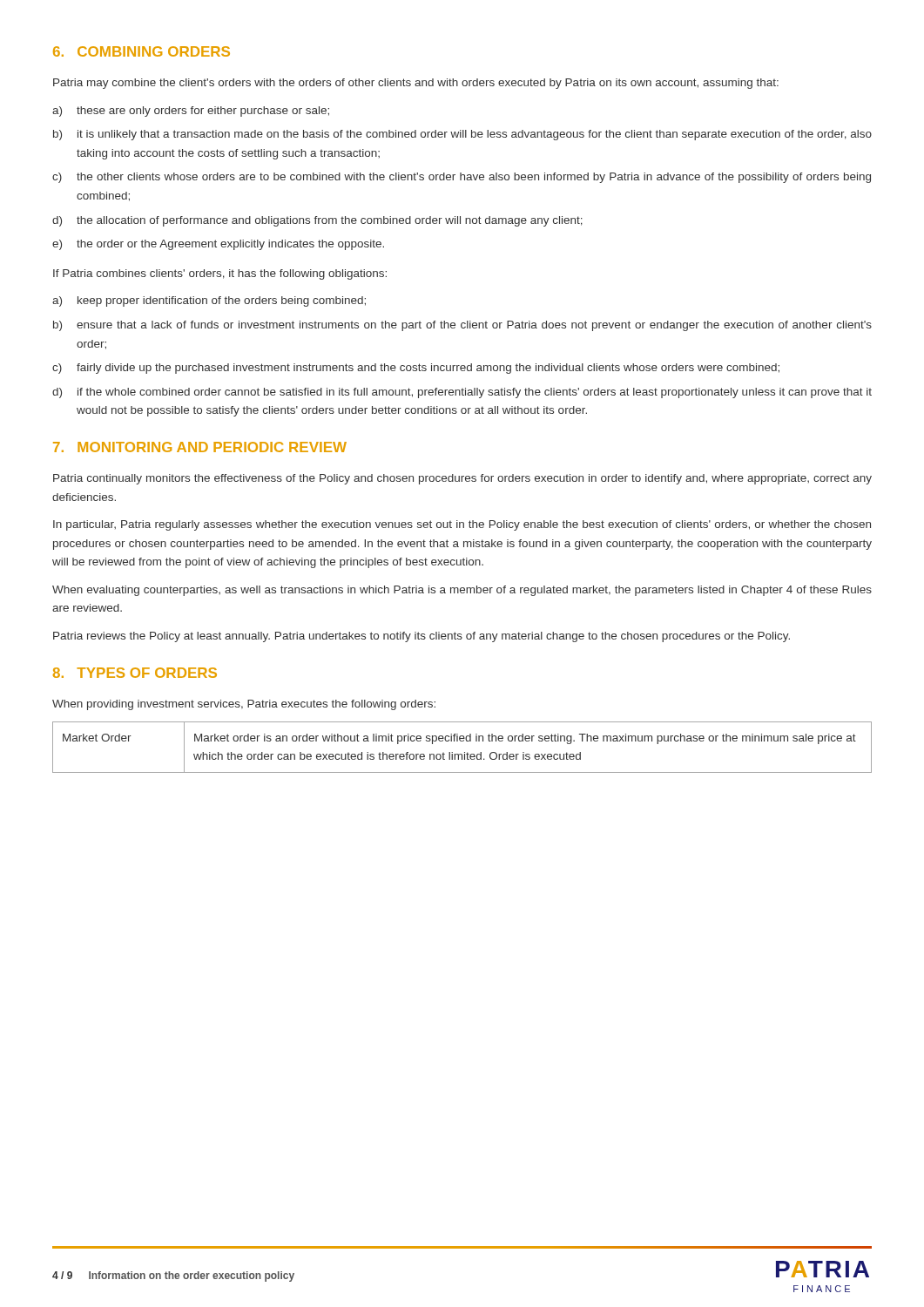Point to the passage starting "Patria reviews the Policy at"

(x=422, y=636)
